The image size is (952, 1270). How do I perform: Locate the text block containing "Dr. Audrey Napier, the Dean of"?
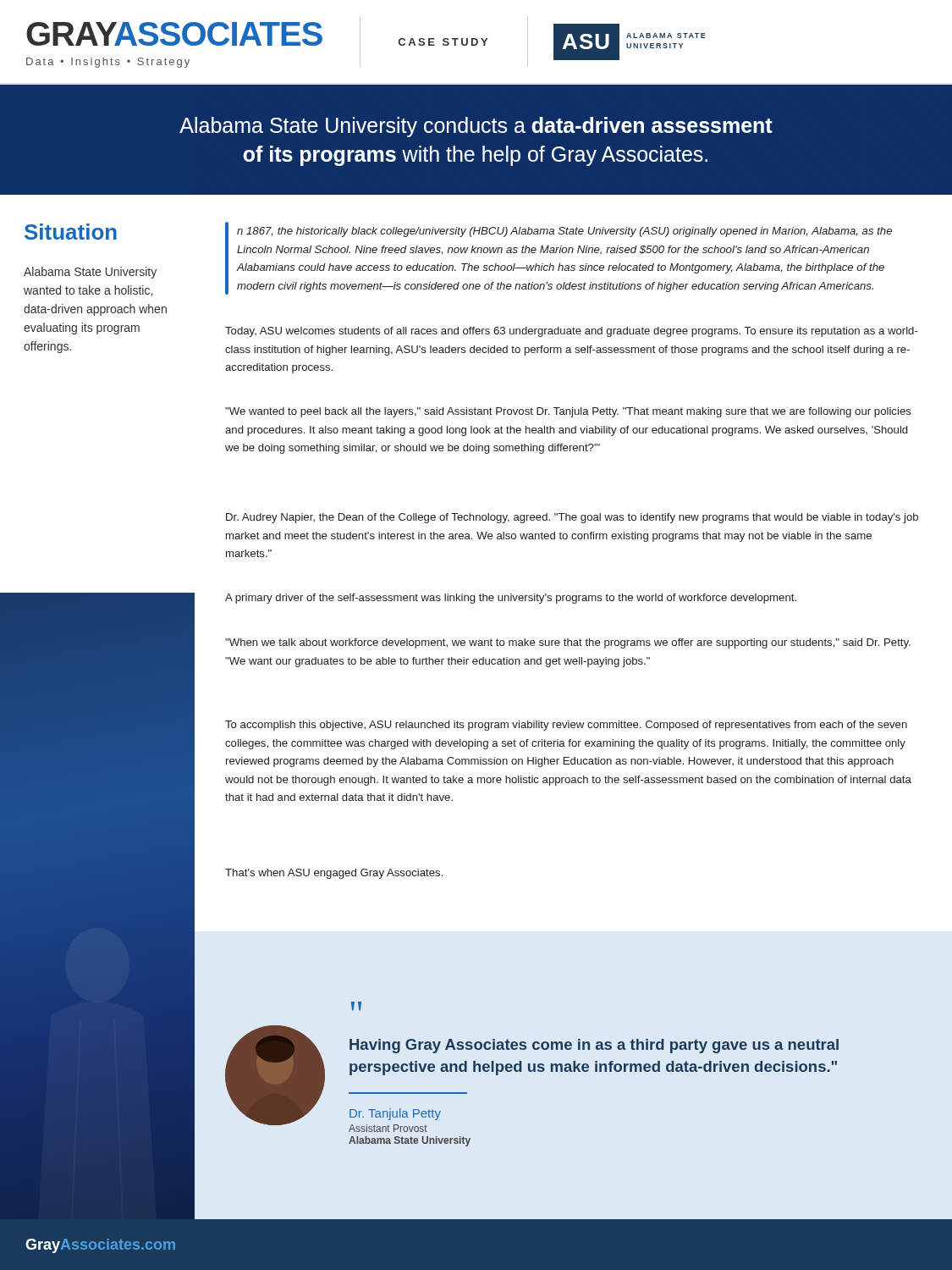(573, 535)
